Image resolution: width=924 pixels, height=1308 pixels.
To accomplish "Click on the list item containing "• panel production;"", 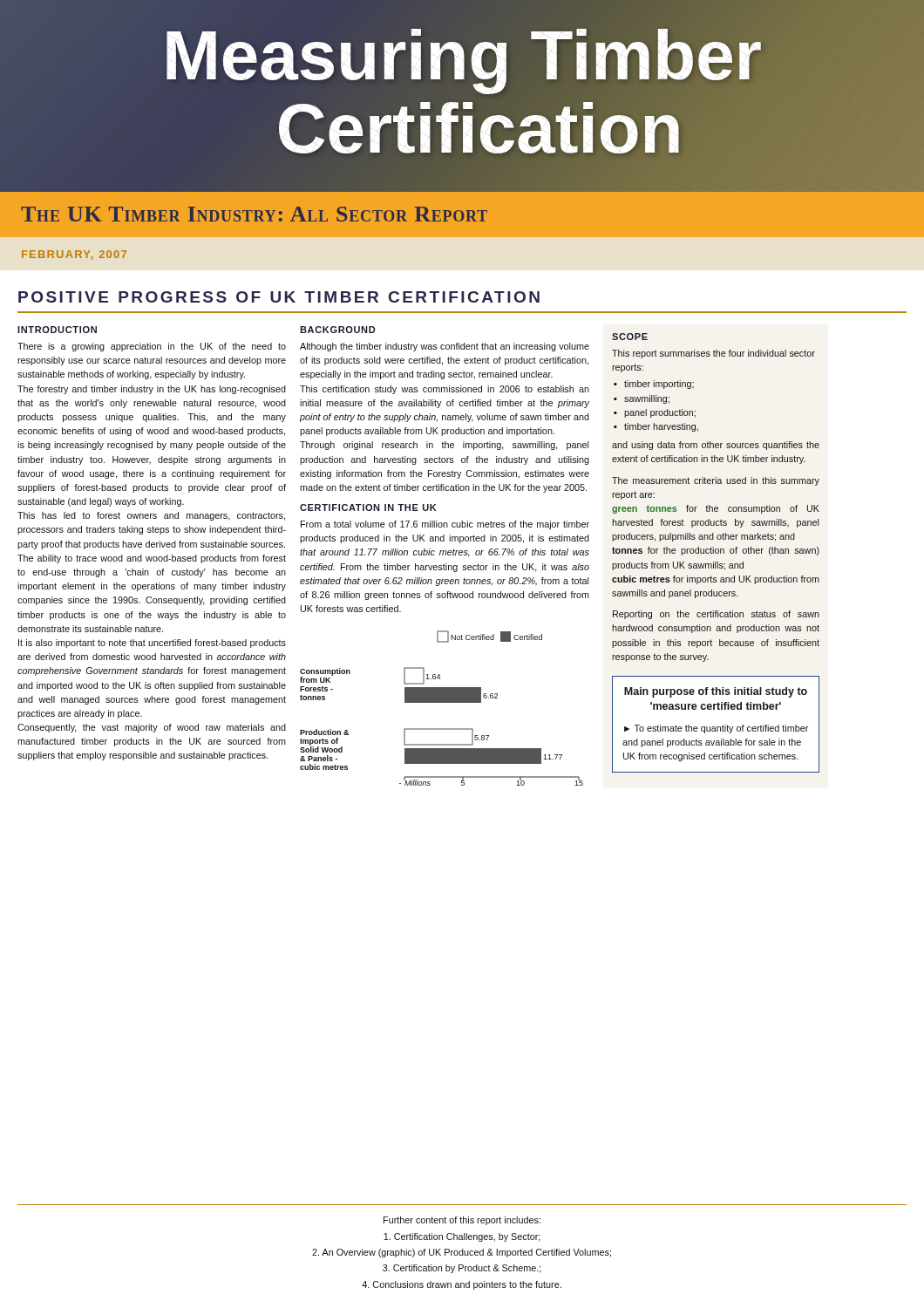I will [x=655, y=412].
